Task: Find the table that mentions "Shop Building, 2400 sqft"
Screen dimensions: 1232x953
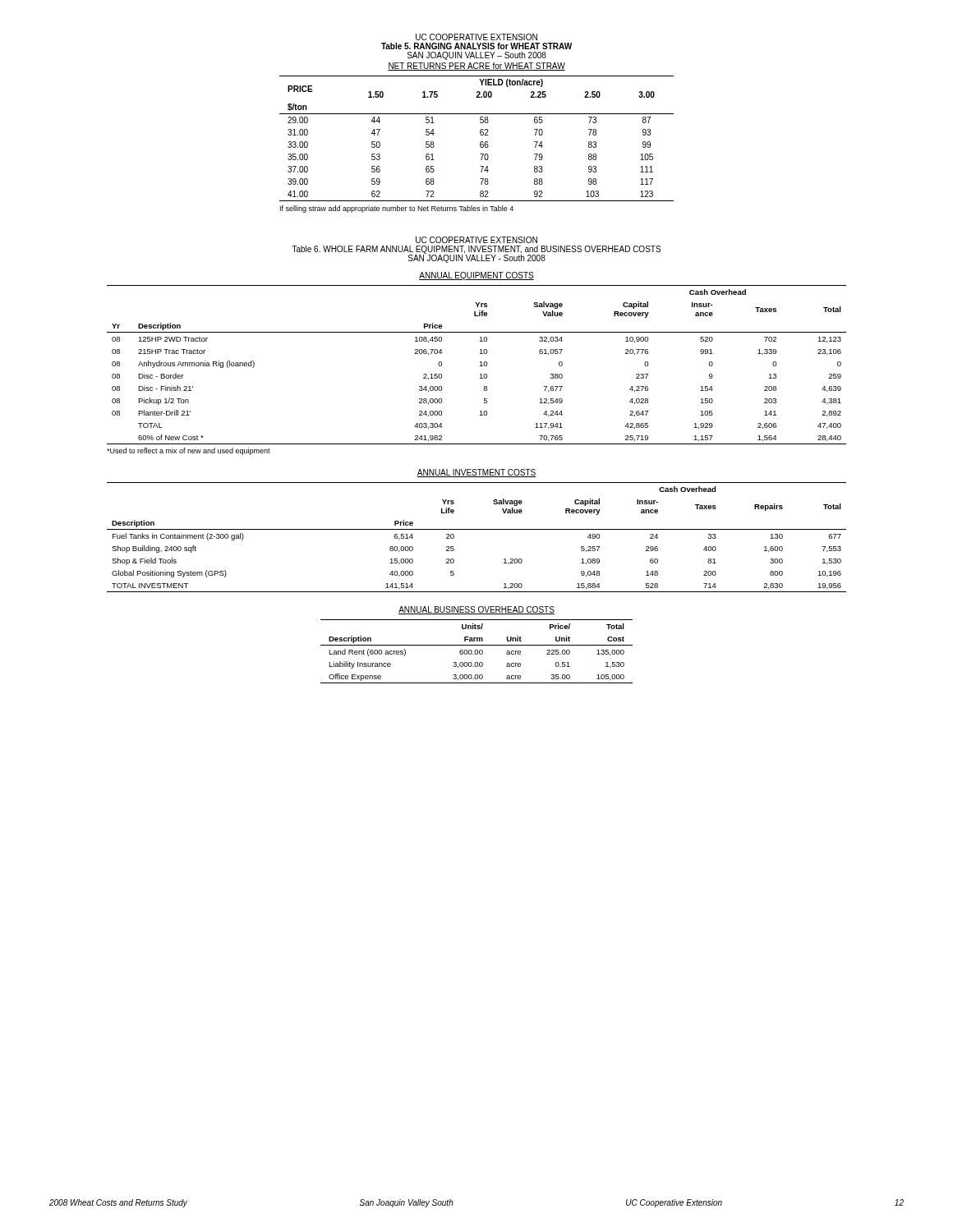Action: pos(476,537)
